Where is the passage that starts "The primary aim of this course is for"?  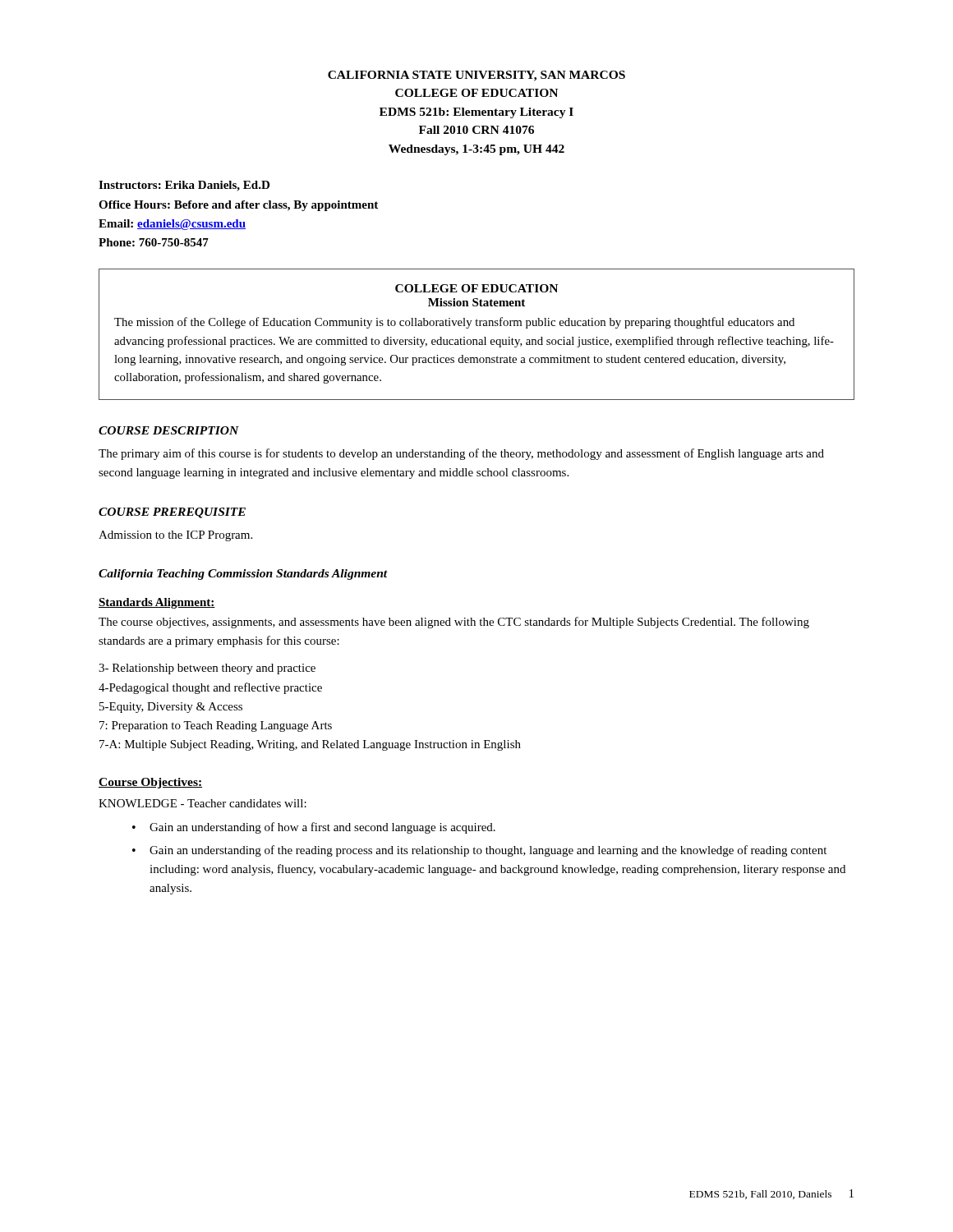461,463
